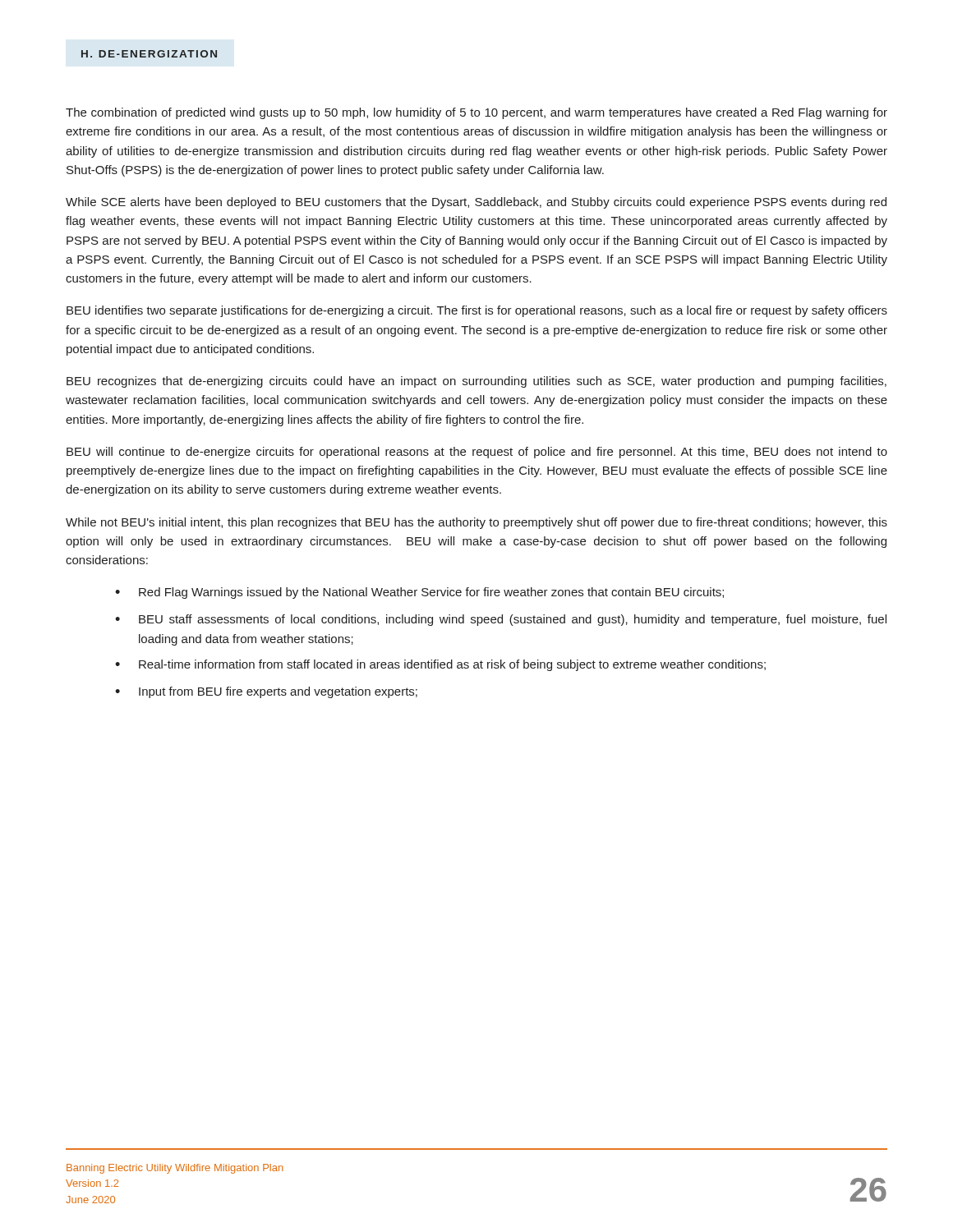Locate the block starting "The combination of predicted wind gusts up"
953x1232 pixels.
coord(476,141)
